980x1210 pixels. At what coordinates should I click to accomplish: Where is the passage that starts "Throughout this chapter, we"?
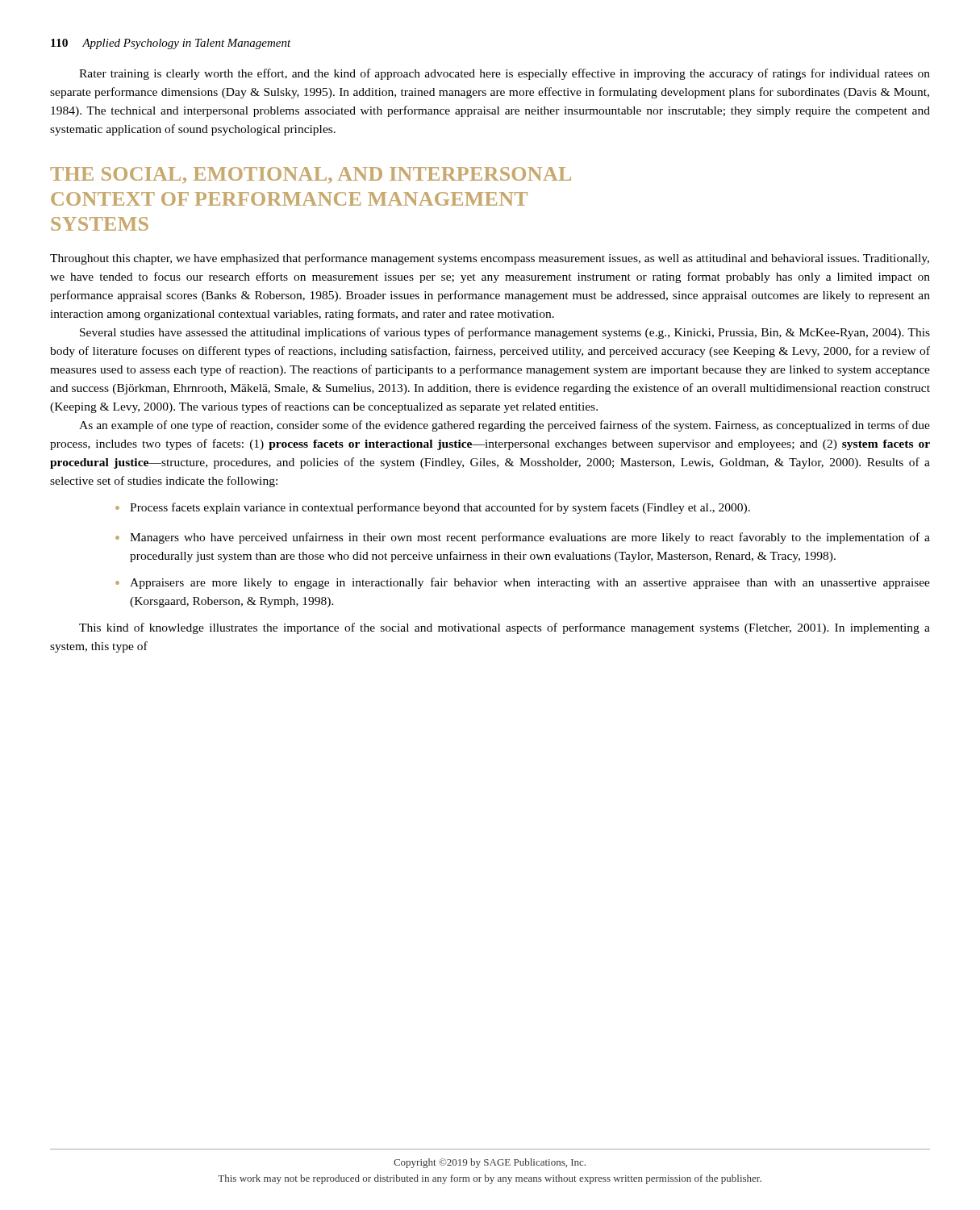490,287
